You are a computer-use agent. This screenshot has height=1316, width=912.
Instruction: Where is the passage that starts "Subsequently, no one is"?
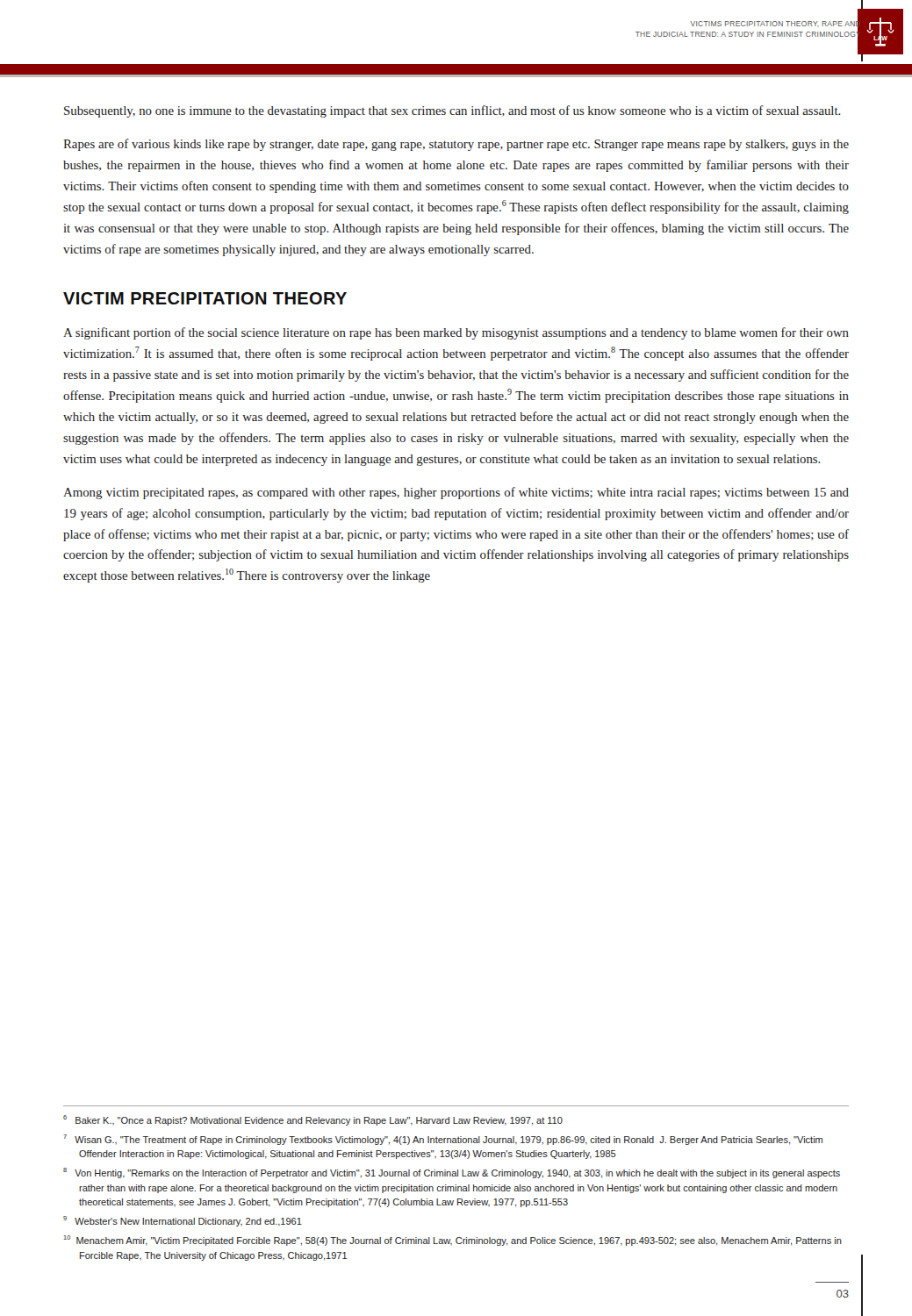coord(452,111)
